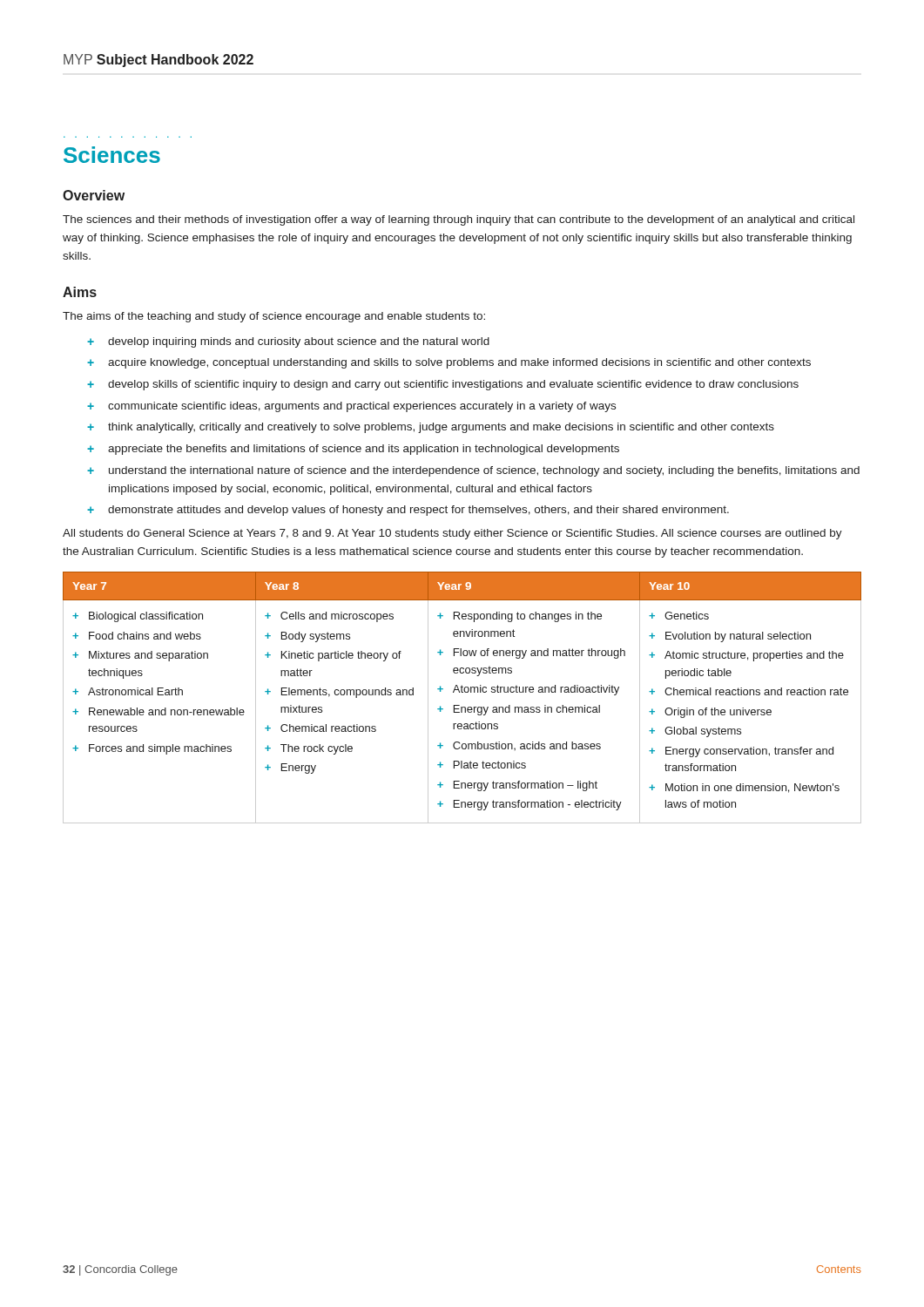Image resolution: width=924 pixels, height=1307 pixels.
Task: Point to the text block starting "+acquire knowledge, conceptual"
Action: [474, 364]
